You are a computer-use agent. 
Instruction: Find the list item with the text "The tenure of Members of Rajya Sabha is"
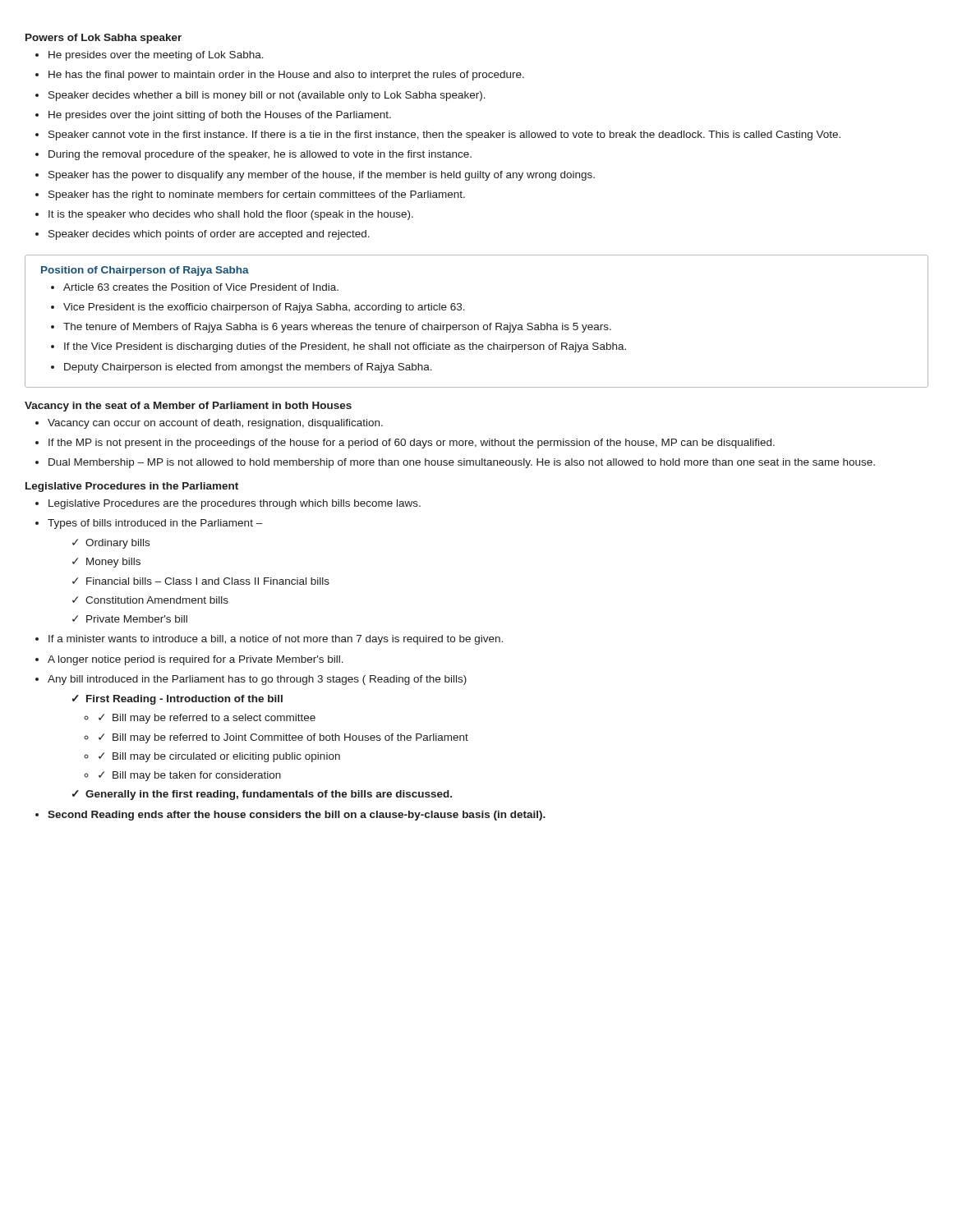tap(476, 327)
